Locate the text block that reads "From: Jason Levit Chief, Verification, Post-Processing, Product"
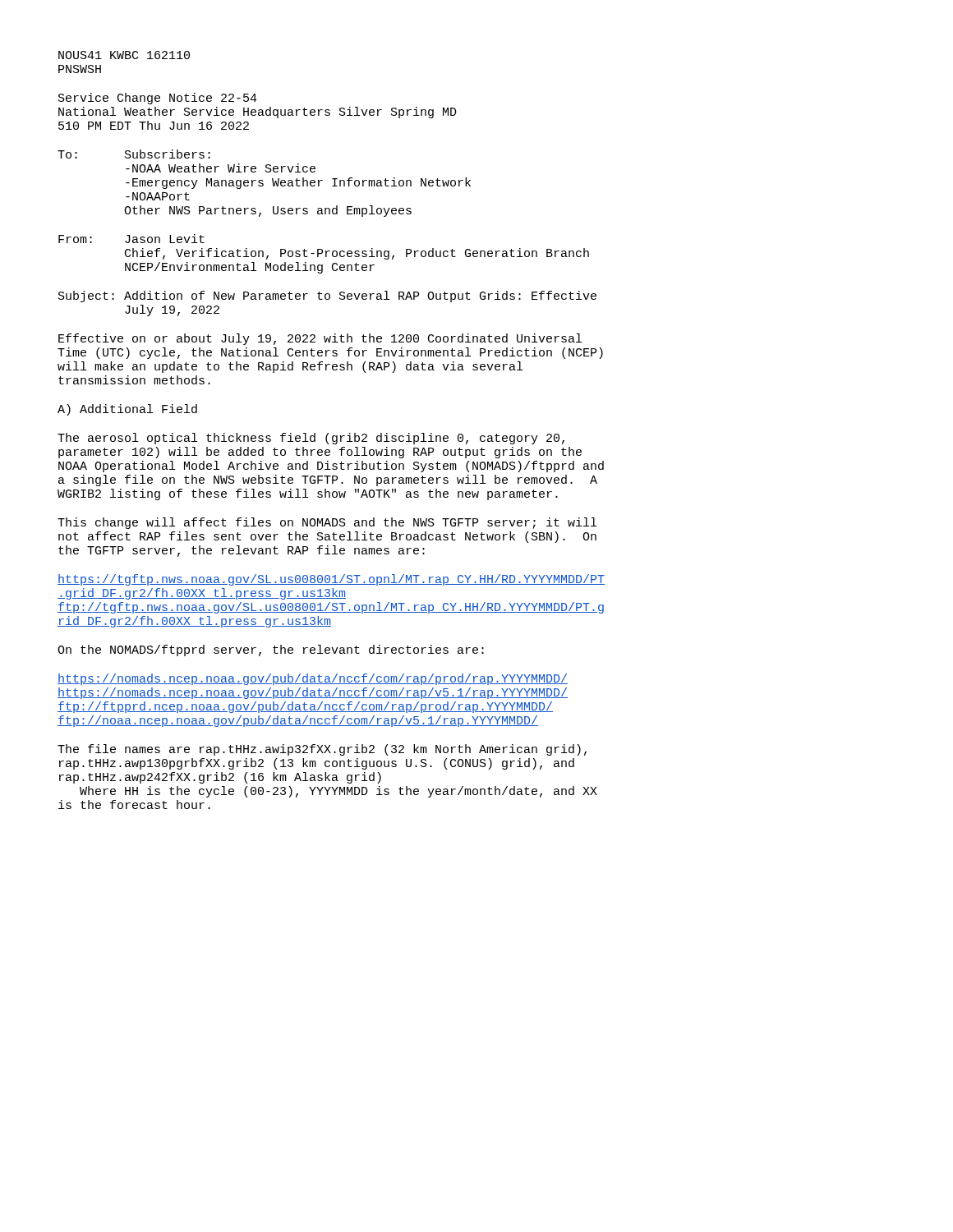This screenshot has height=1232, width=953. (476, 254)
